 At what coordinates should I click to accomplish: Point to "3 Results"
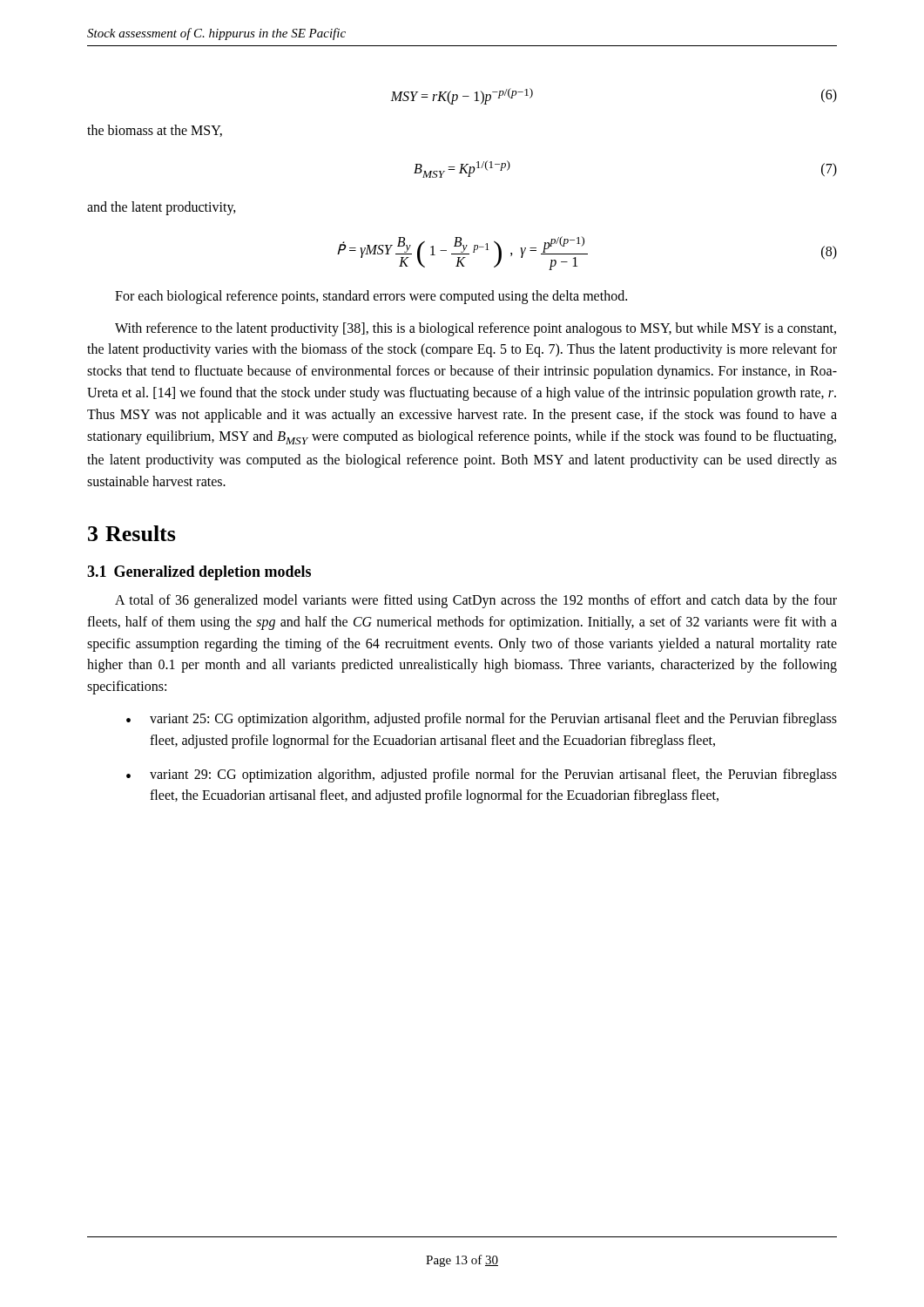point(131,534)
